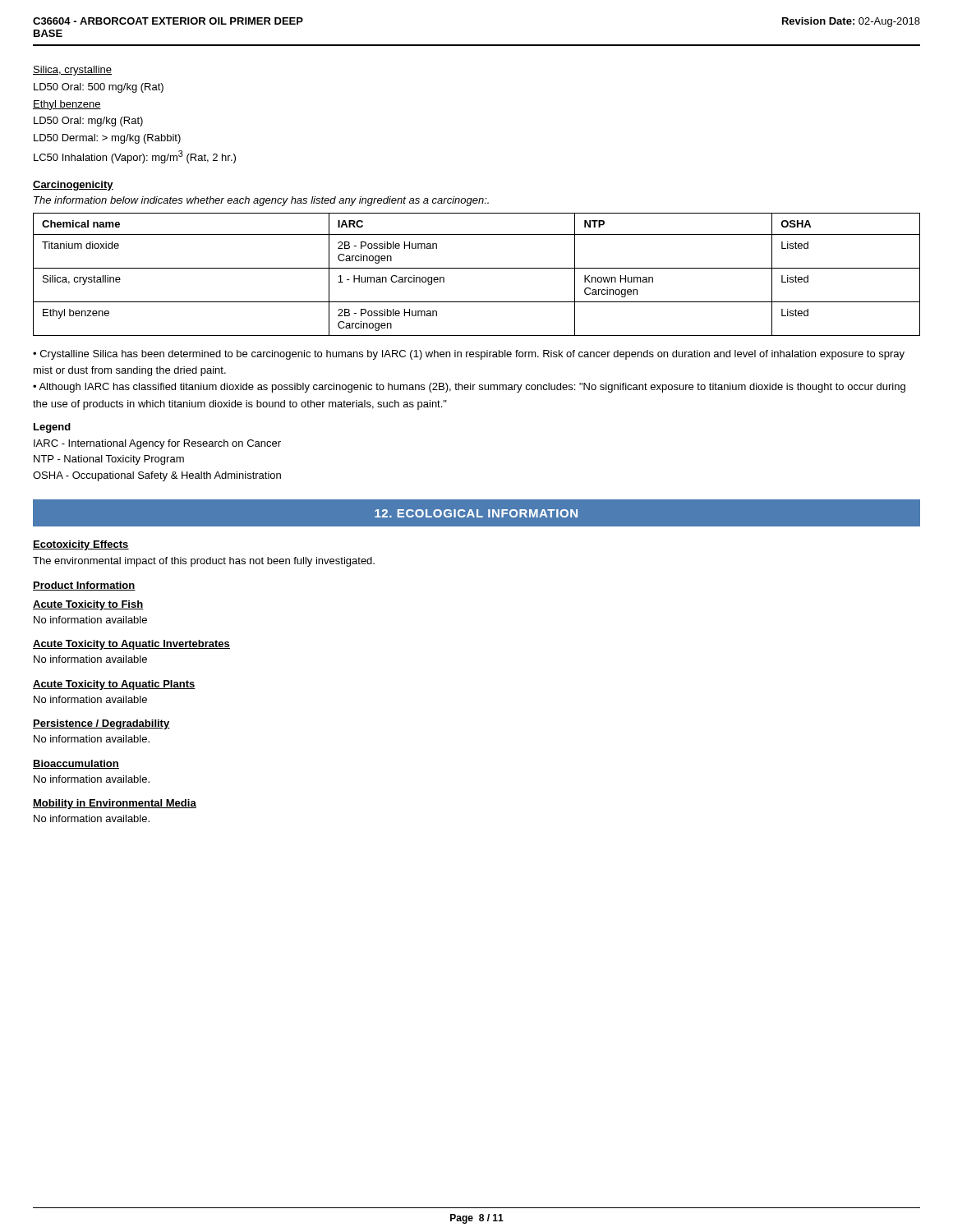Point to the element starting "Product Information"
Viewport: 953px width, 1232px height.
point(84,585)
